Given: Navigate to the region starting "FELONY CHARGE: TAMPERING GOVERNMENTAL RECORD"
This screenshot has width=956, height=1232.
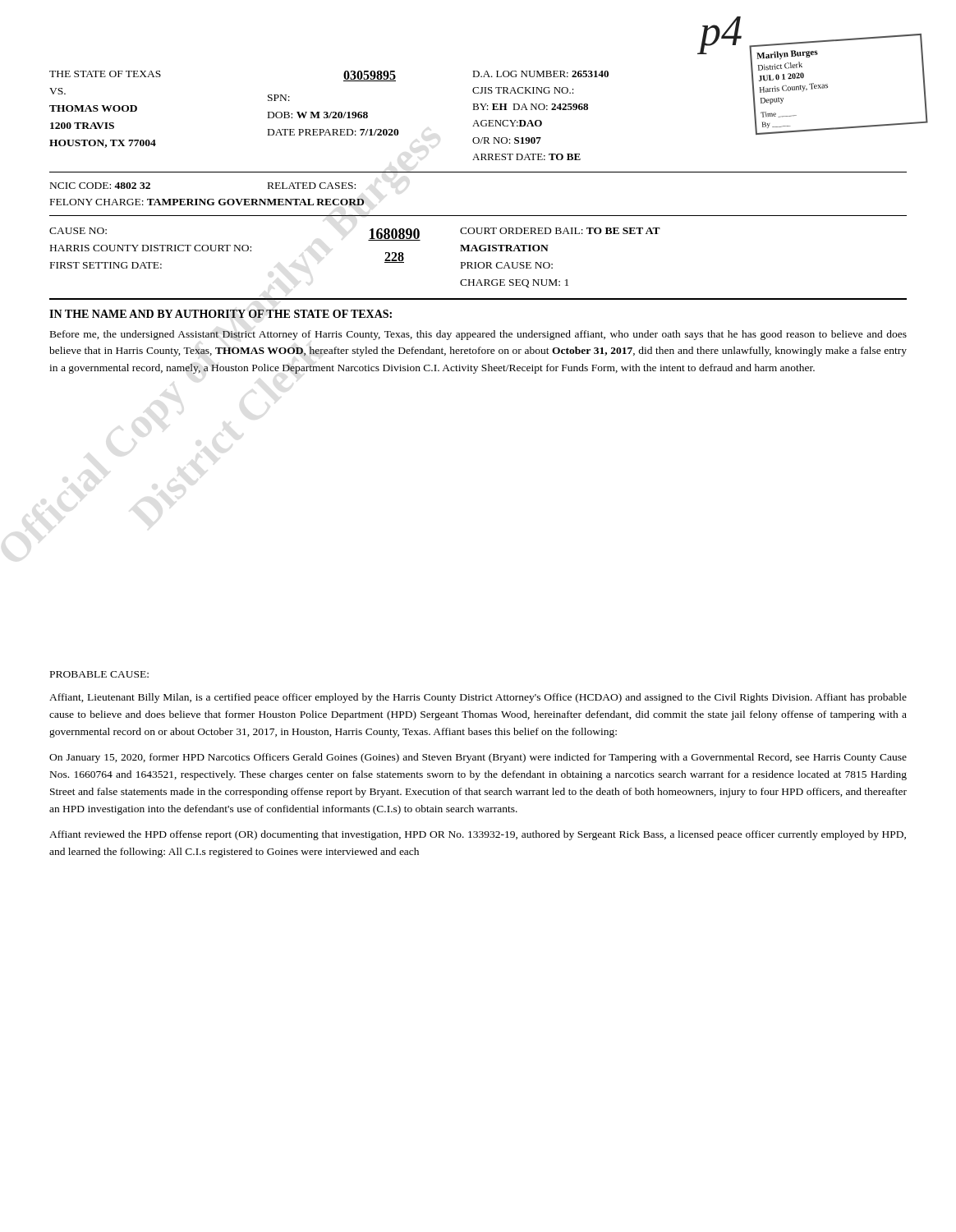Looking at the screenshot, I should pyautogui.click(x=207, y=202).
